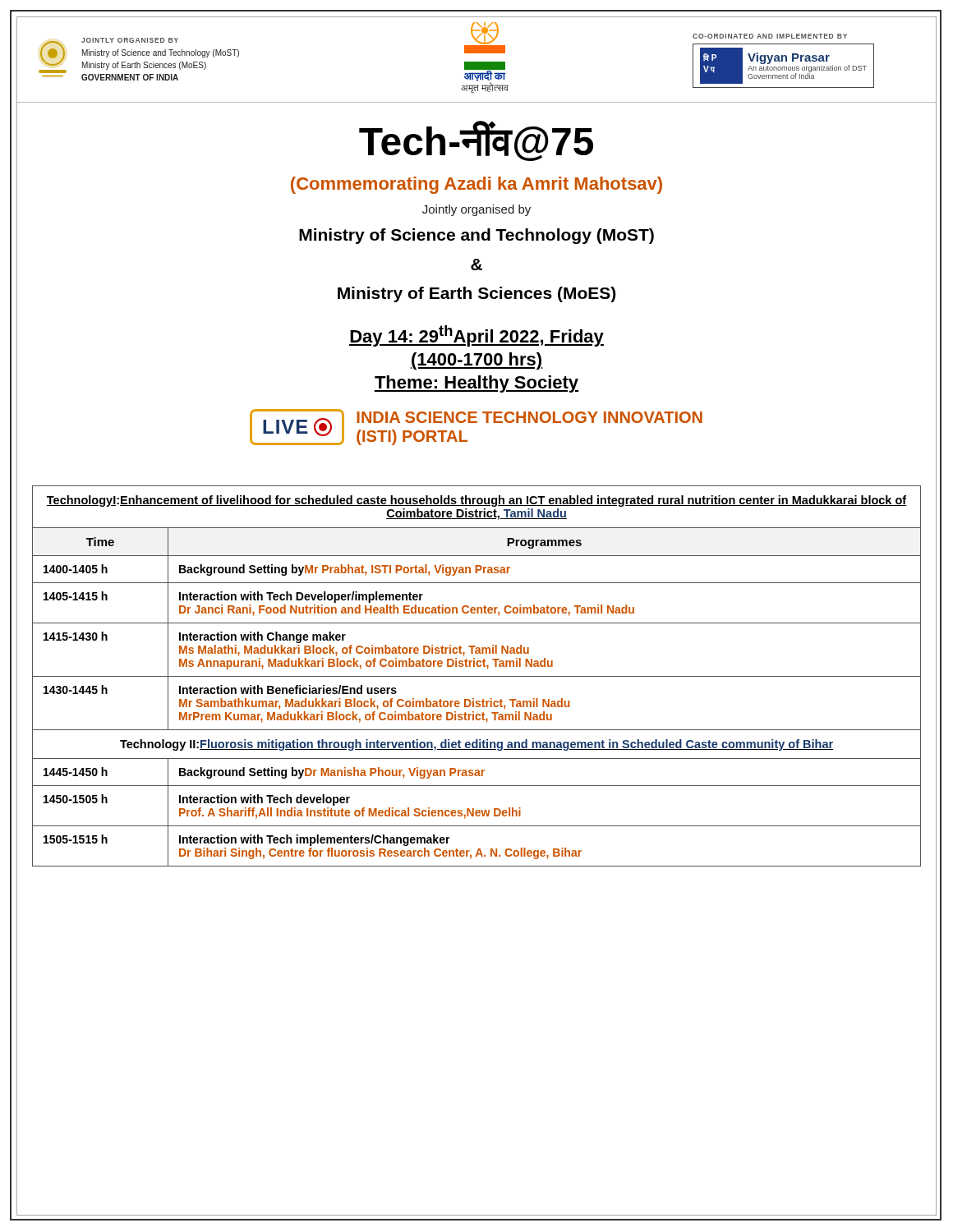This screenshot has height=1232, width=953.
Task: Point to the element starting "LIVE INDIA SCIENCE TECHNOLOGY INNOVATION (ISTI) PORTAL"
Action: pos(476,427)
